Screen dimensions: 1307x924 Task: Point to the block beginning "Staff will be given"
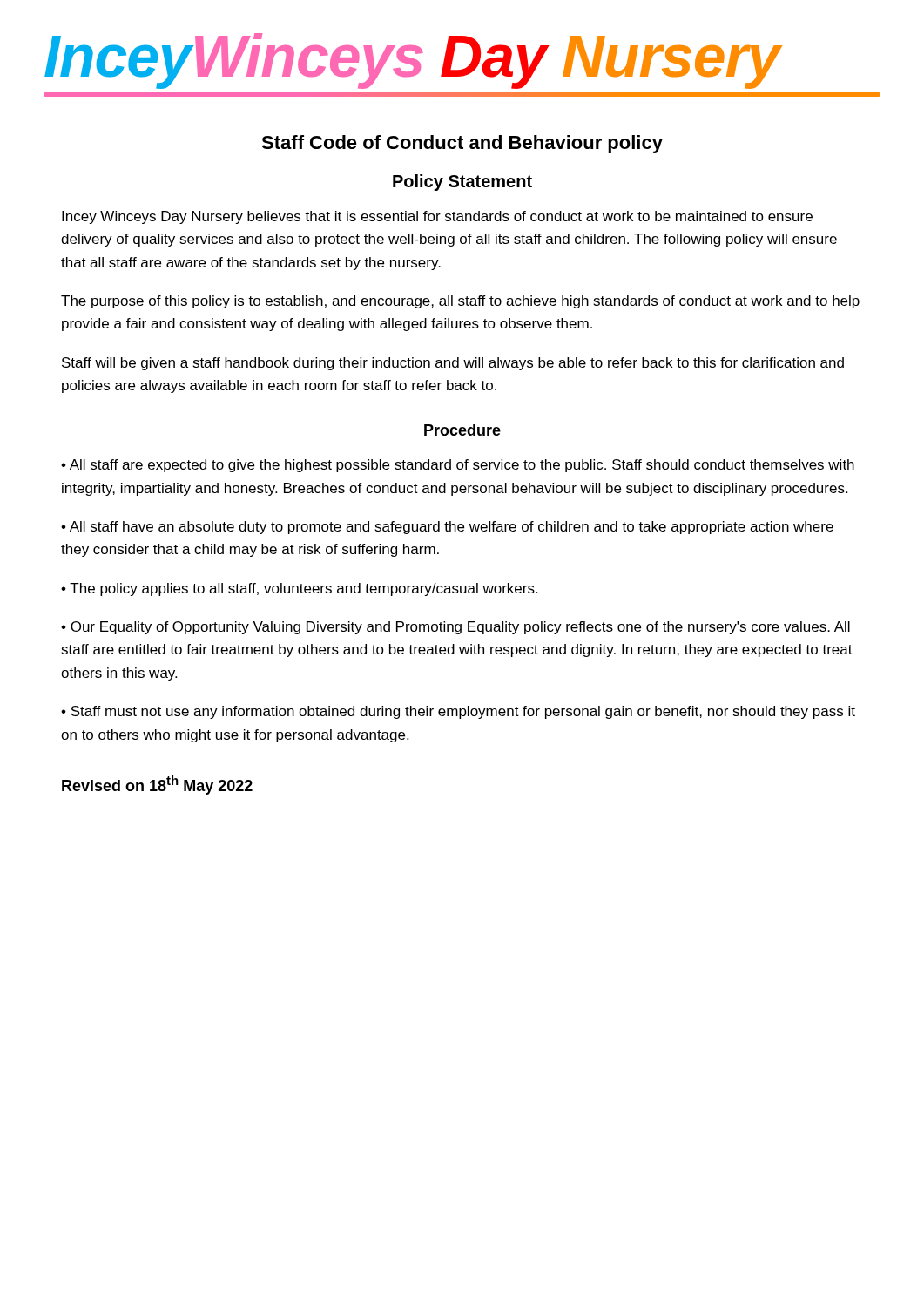click(462, 375)
